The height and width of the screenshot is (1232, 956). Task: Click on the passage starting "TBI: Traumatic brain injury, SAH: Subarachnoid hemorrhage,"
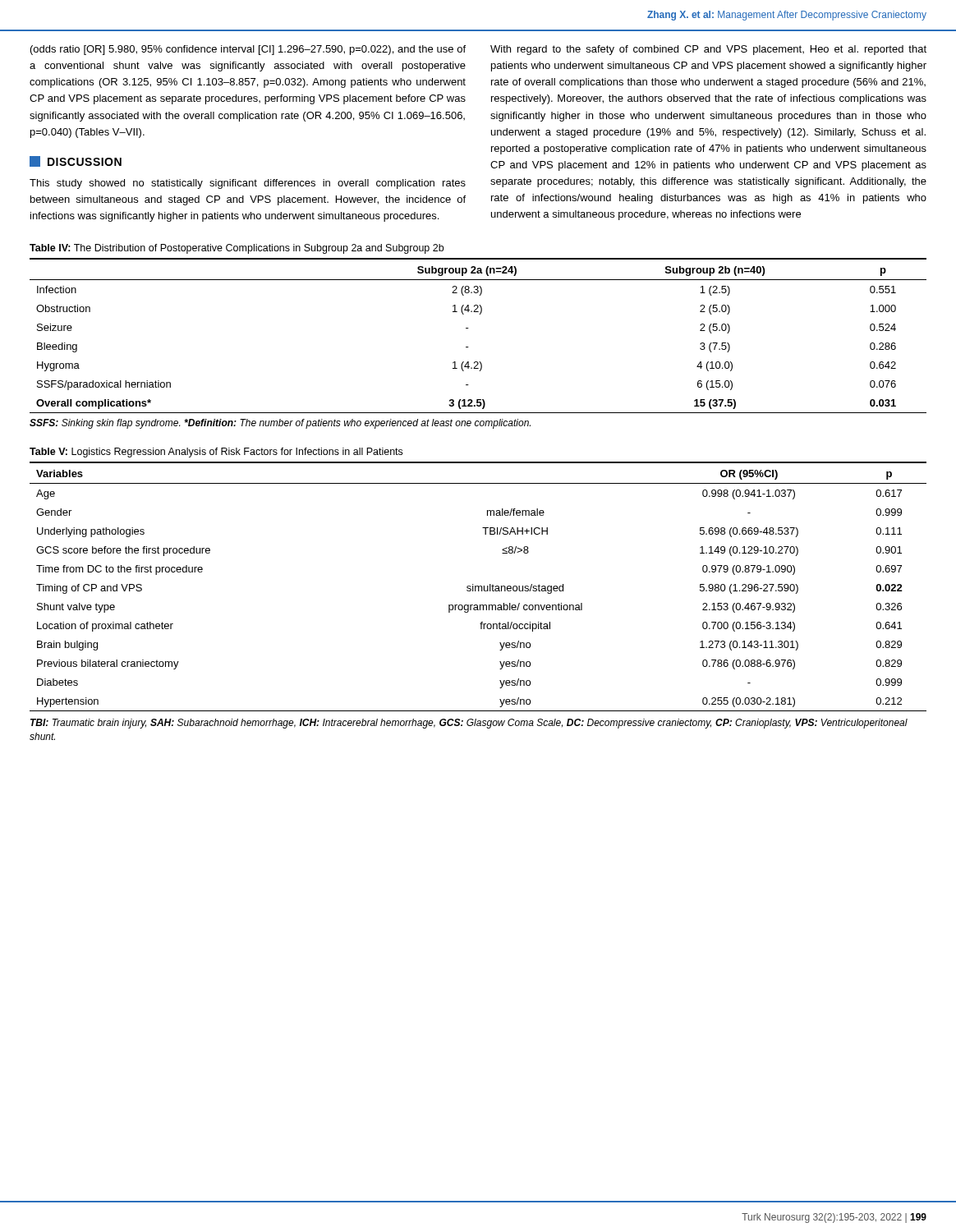pos(468,730)
